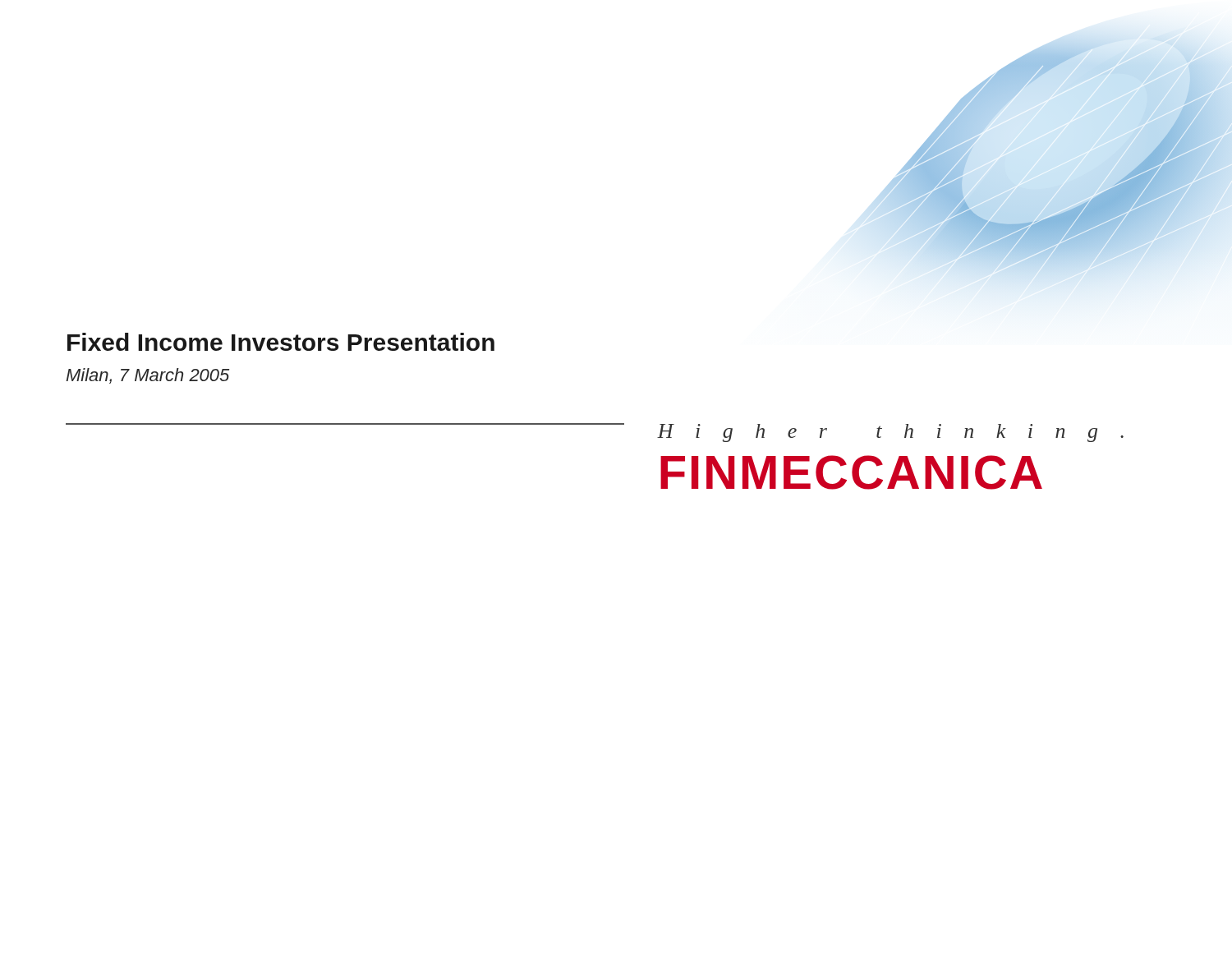Click the title that begins "Fixed Income Investors Presentation"
The height and width of the screenshot is (953, 1232).
[281, 357]
